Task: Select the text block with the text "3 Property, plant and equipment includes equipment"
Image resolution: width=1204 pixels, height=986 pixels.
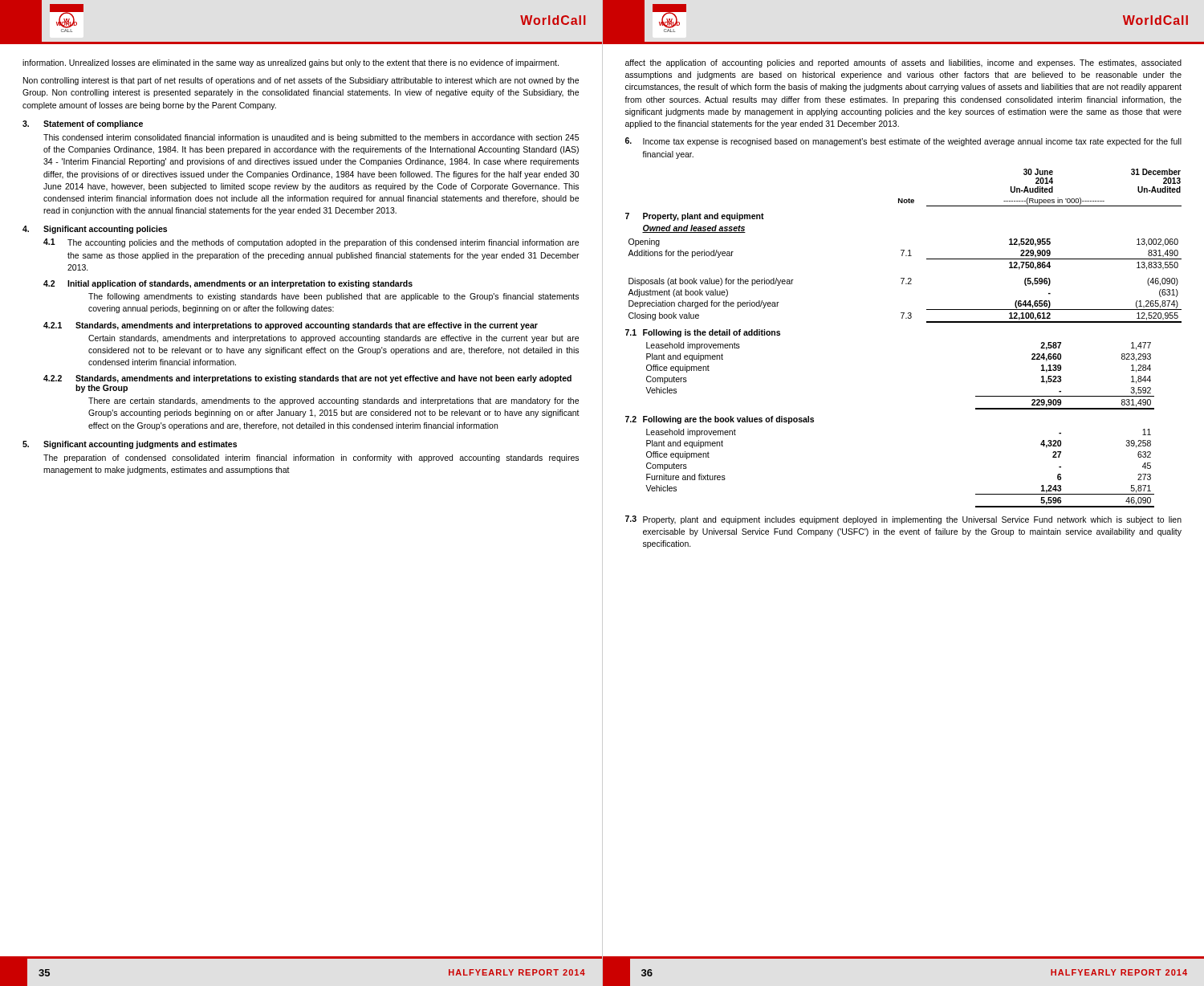Action: tap(903, 532)
